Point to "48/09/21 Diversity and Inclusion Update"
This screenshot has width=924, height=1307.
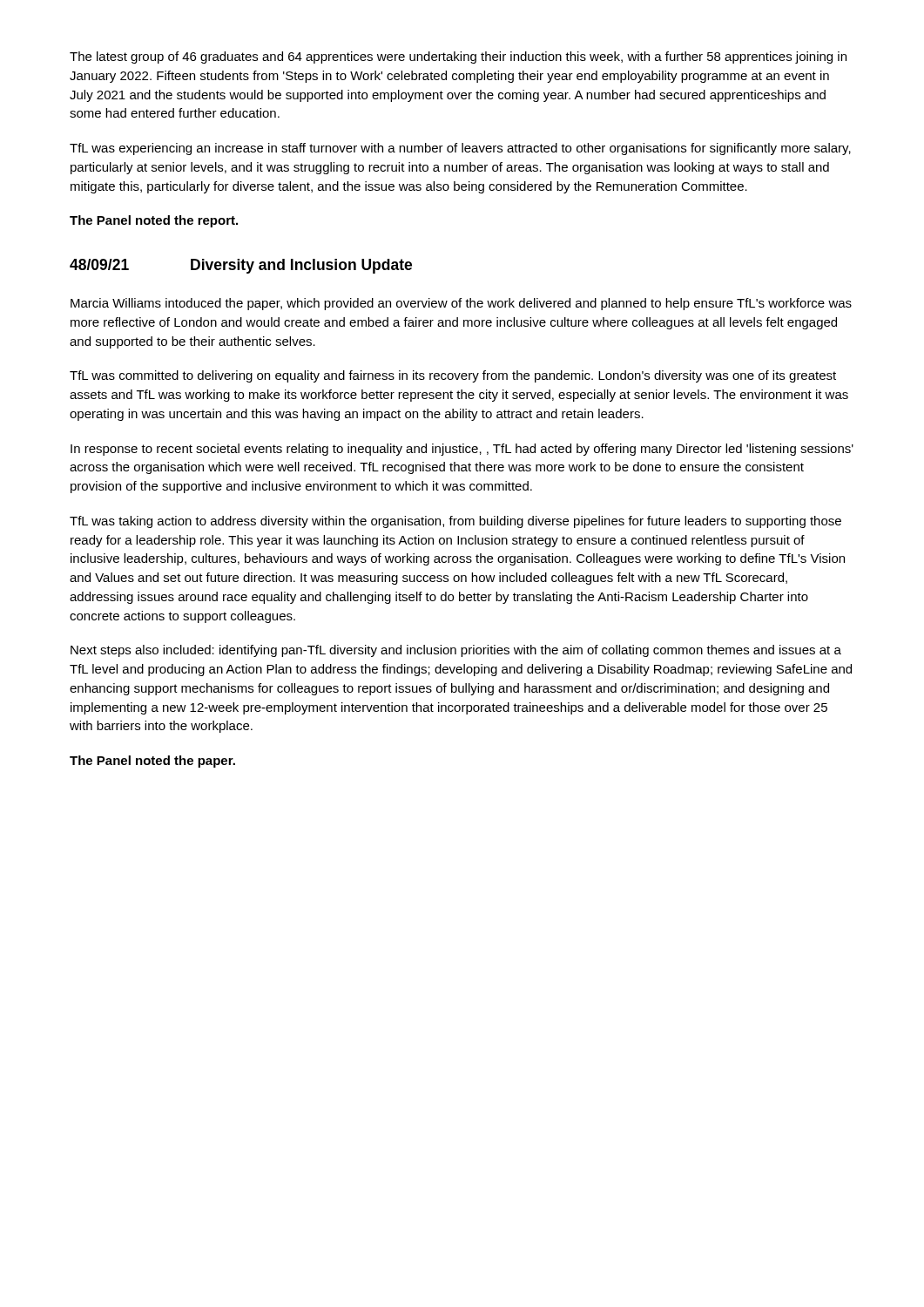(241, 265)
